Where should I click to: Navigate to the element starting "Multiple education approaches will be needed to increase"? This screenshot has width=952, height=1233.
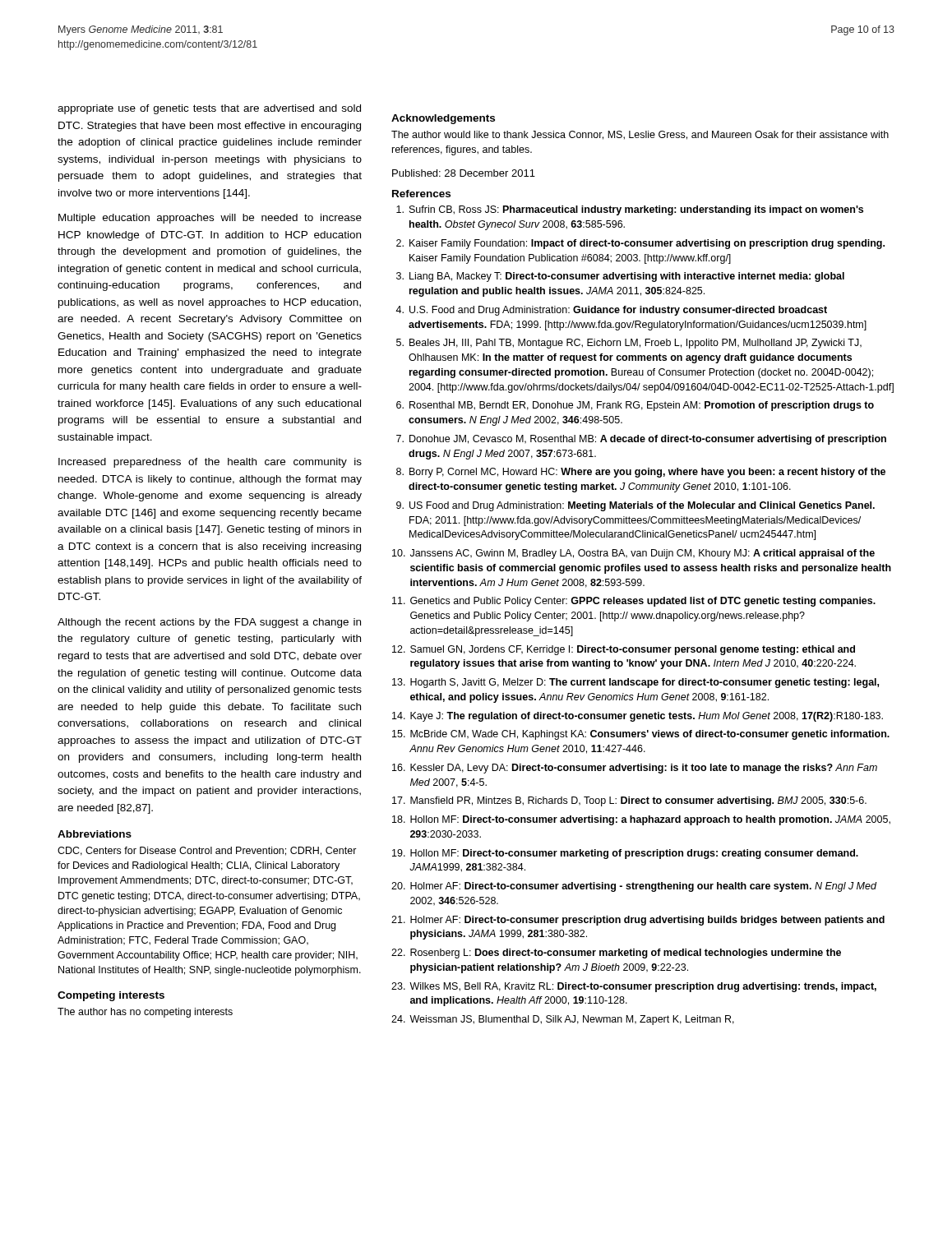pyautogui.click(x=210, y=328)
